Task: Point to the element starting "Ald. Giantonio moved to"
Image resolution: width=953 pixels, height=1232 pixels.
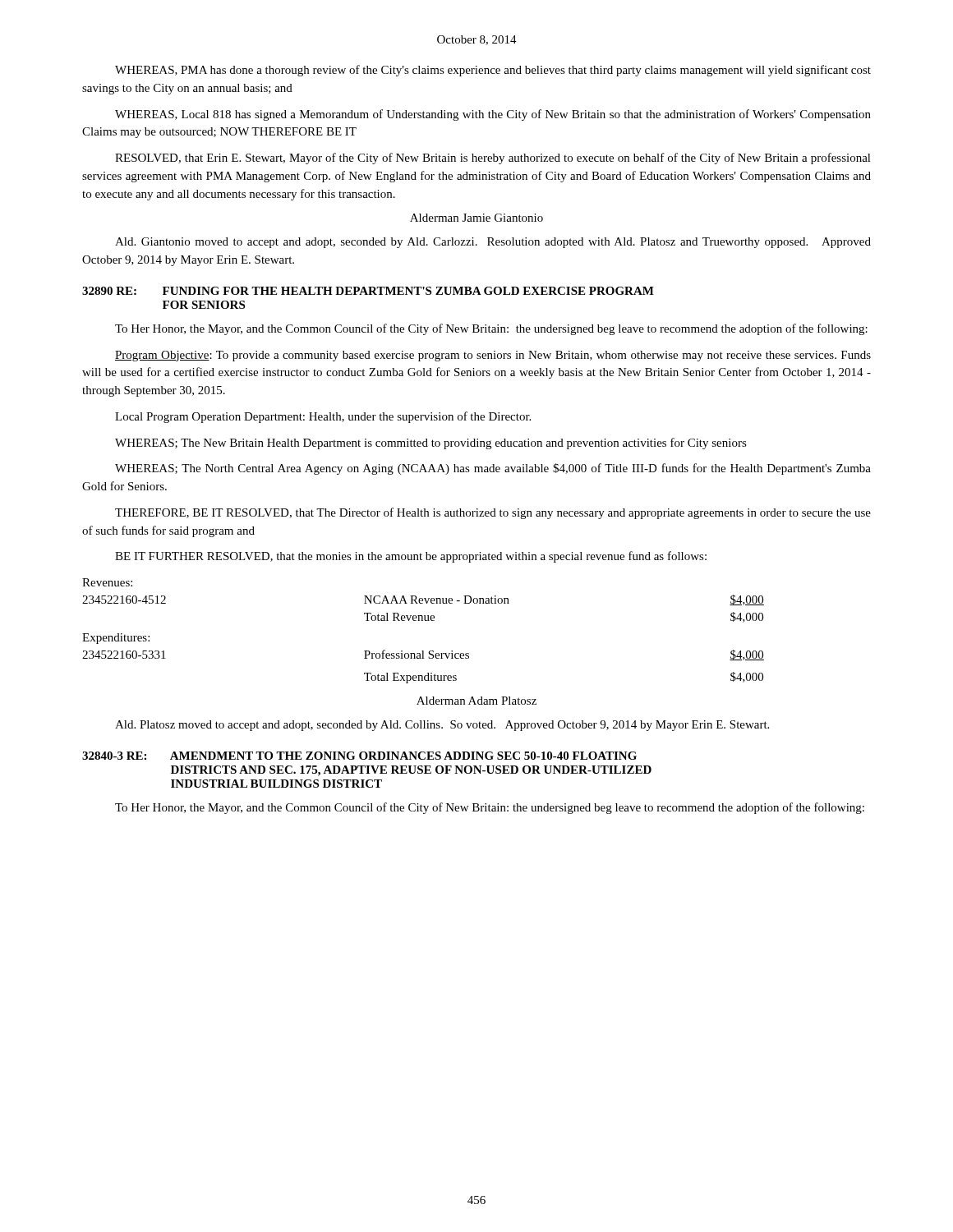Action: [476, 251]
